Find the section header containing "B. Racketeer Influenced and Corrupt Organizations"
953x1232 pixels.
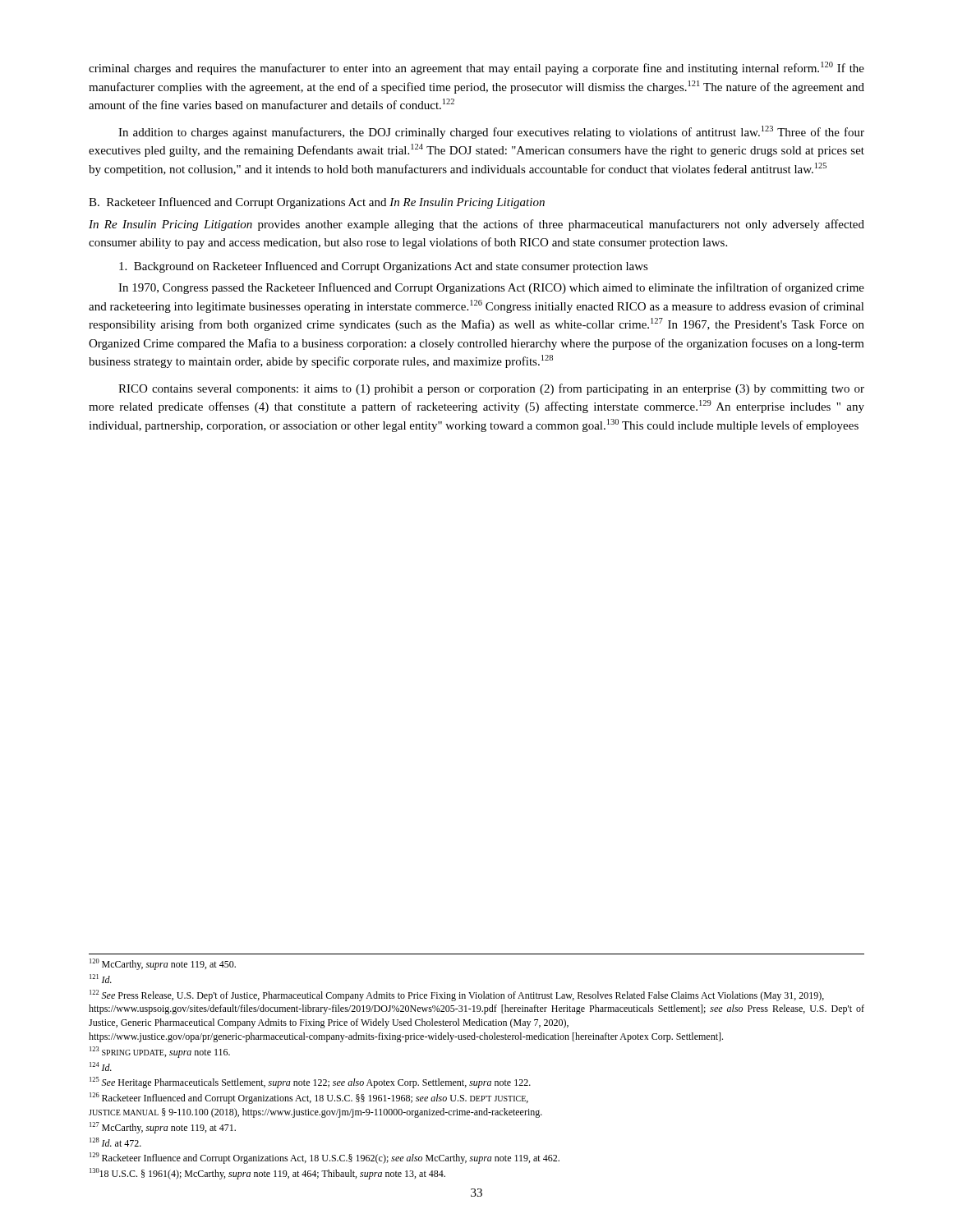pos(317,202)
